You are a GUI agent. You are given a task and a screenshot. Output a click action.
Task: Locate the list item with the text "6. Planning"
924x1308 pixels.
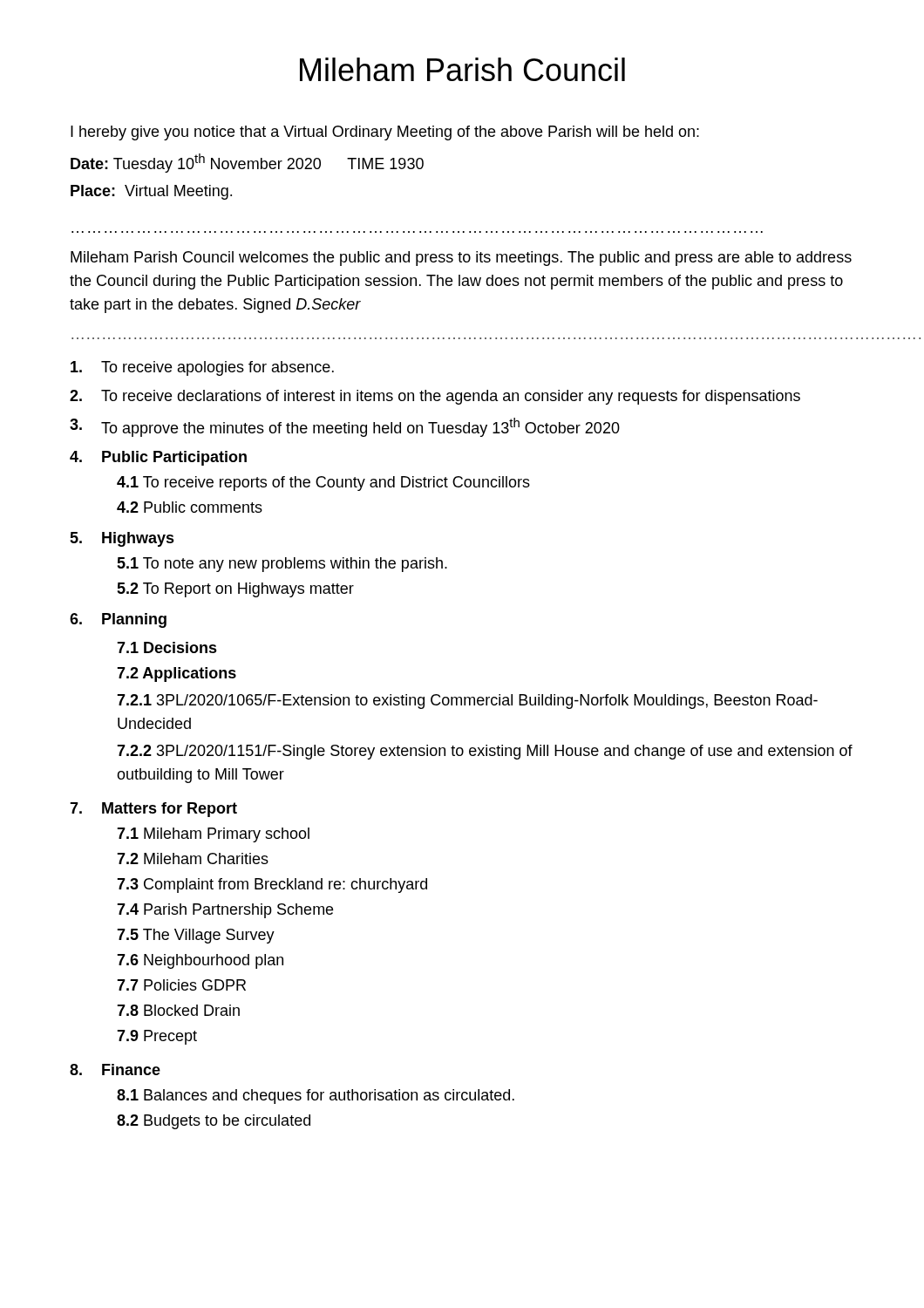(119, 620)
